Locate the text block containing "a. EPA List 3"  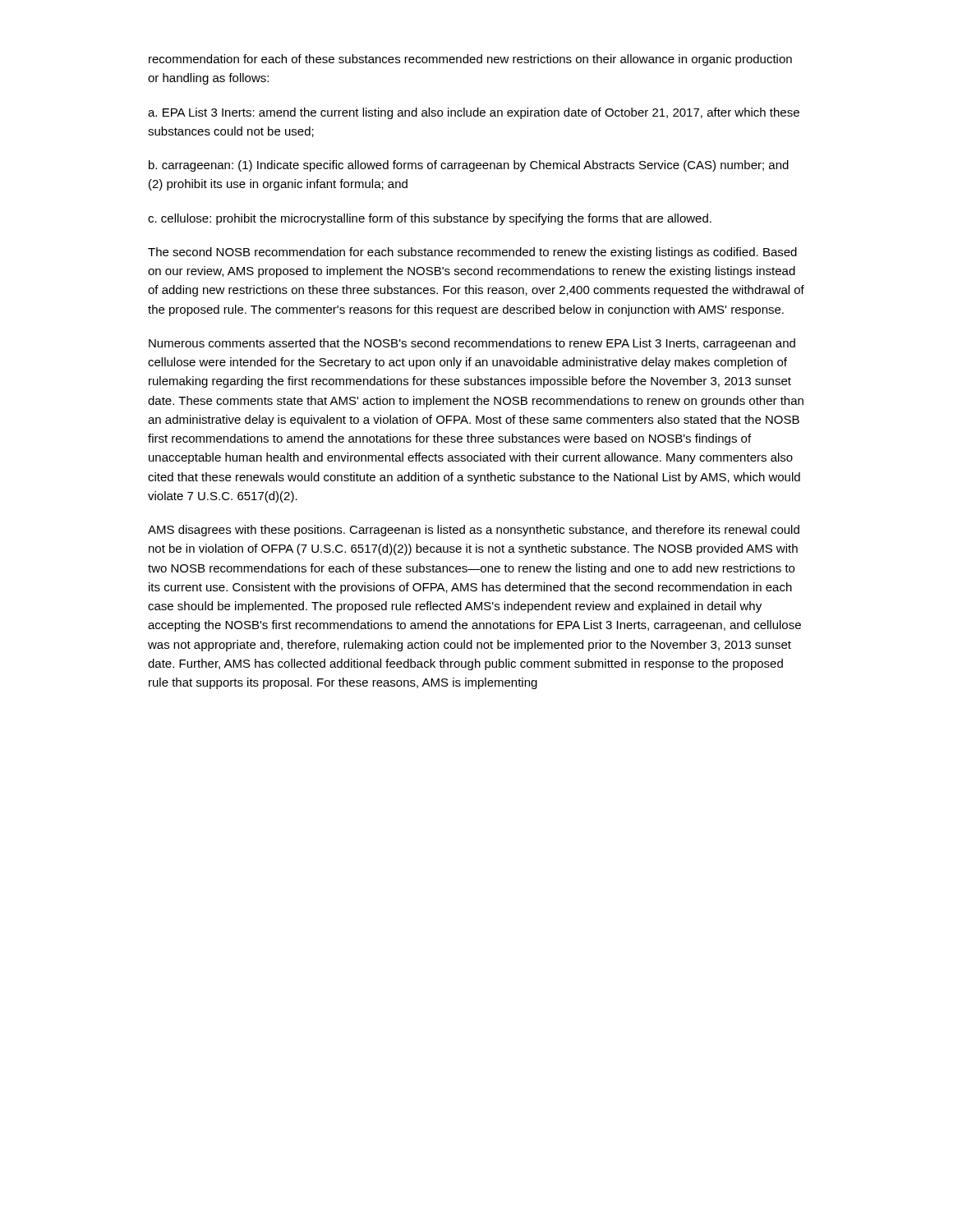click(474, 121)
